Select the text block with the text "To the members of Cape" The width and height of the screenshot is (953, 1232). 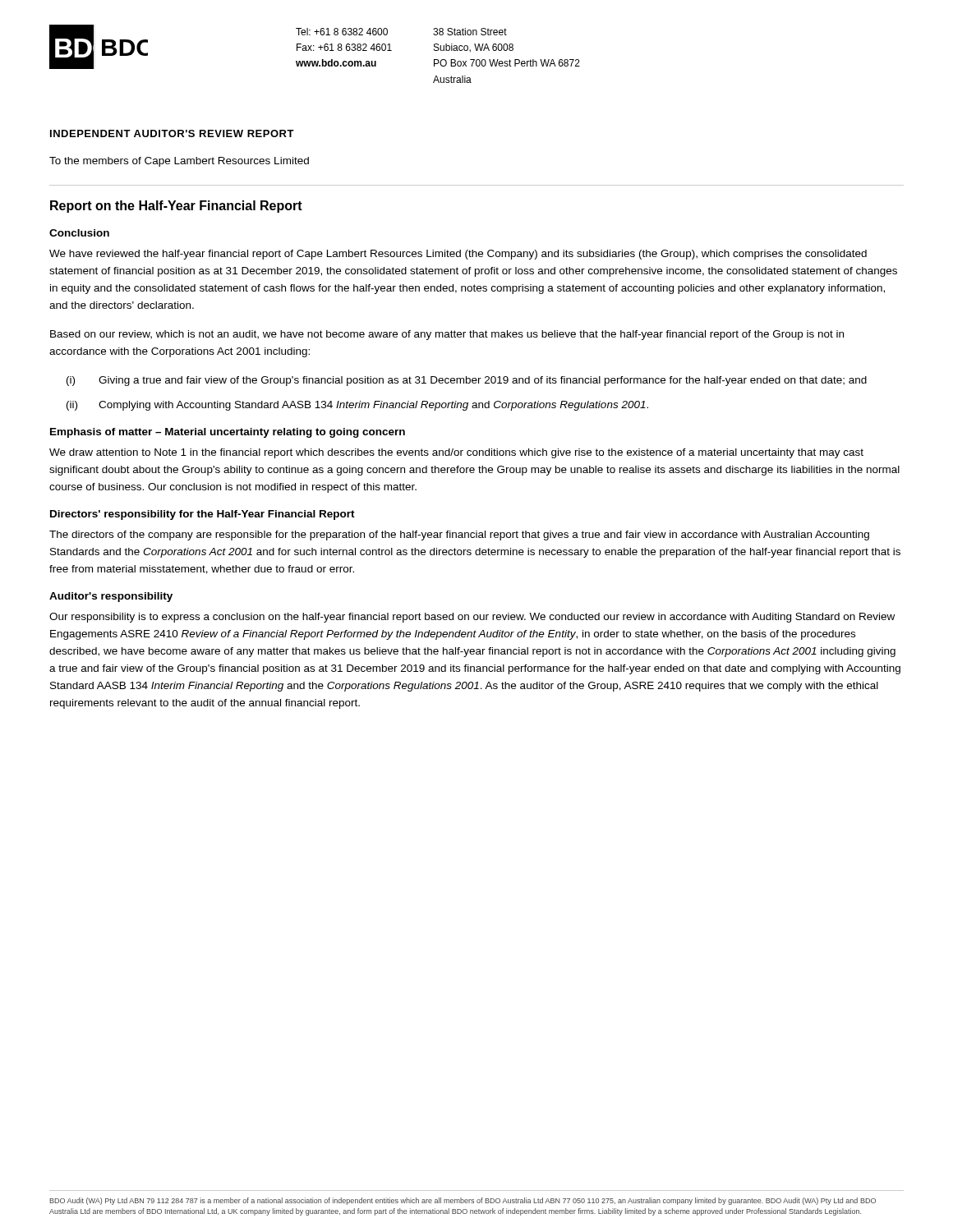[x=179, y=161]
